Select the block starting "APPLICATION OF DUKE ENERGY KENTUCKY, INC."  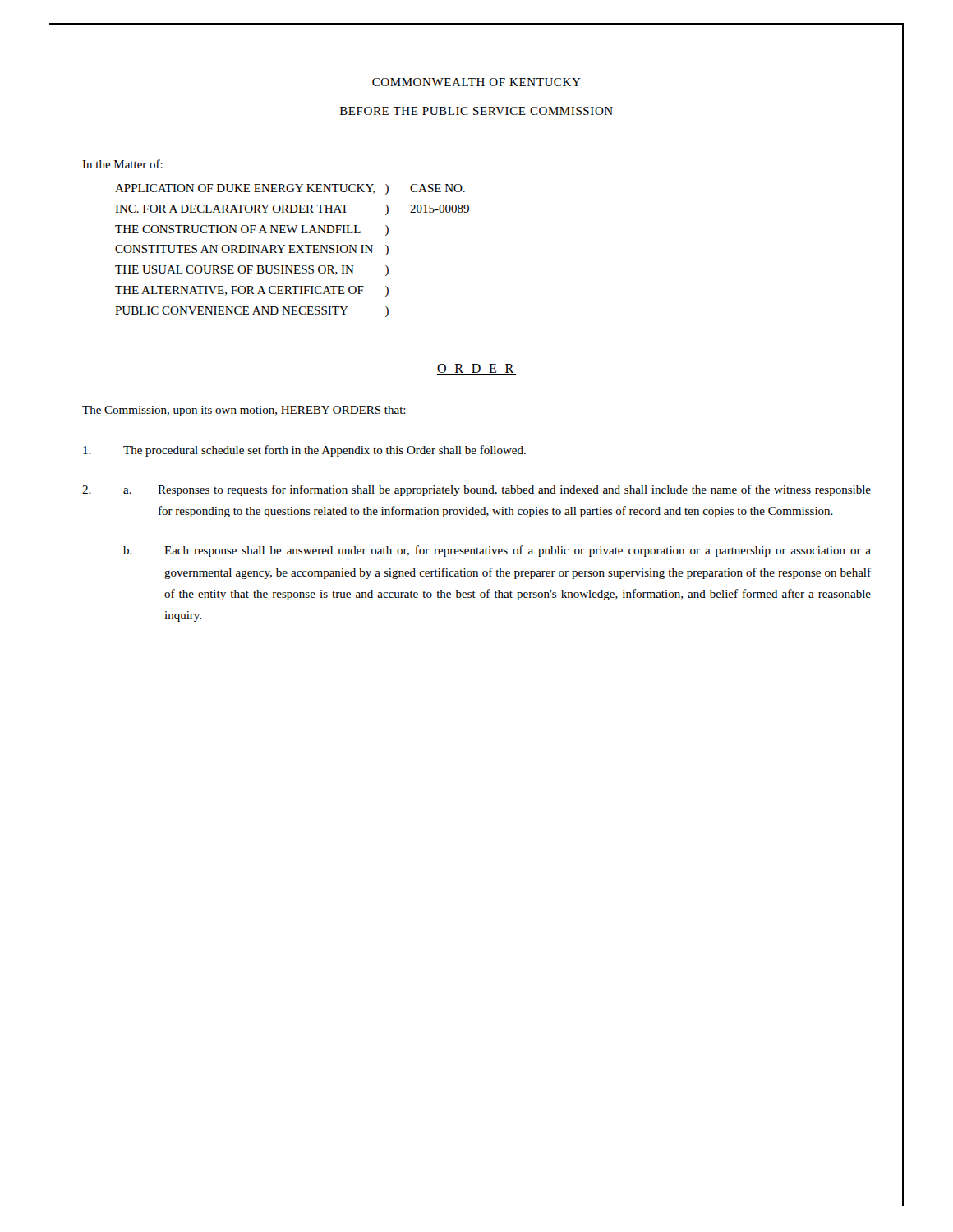[x=245, y=249]
